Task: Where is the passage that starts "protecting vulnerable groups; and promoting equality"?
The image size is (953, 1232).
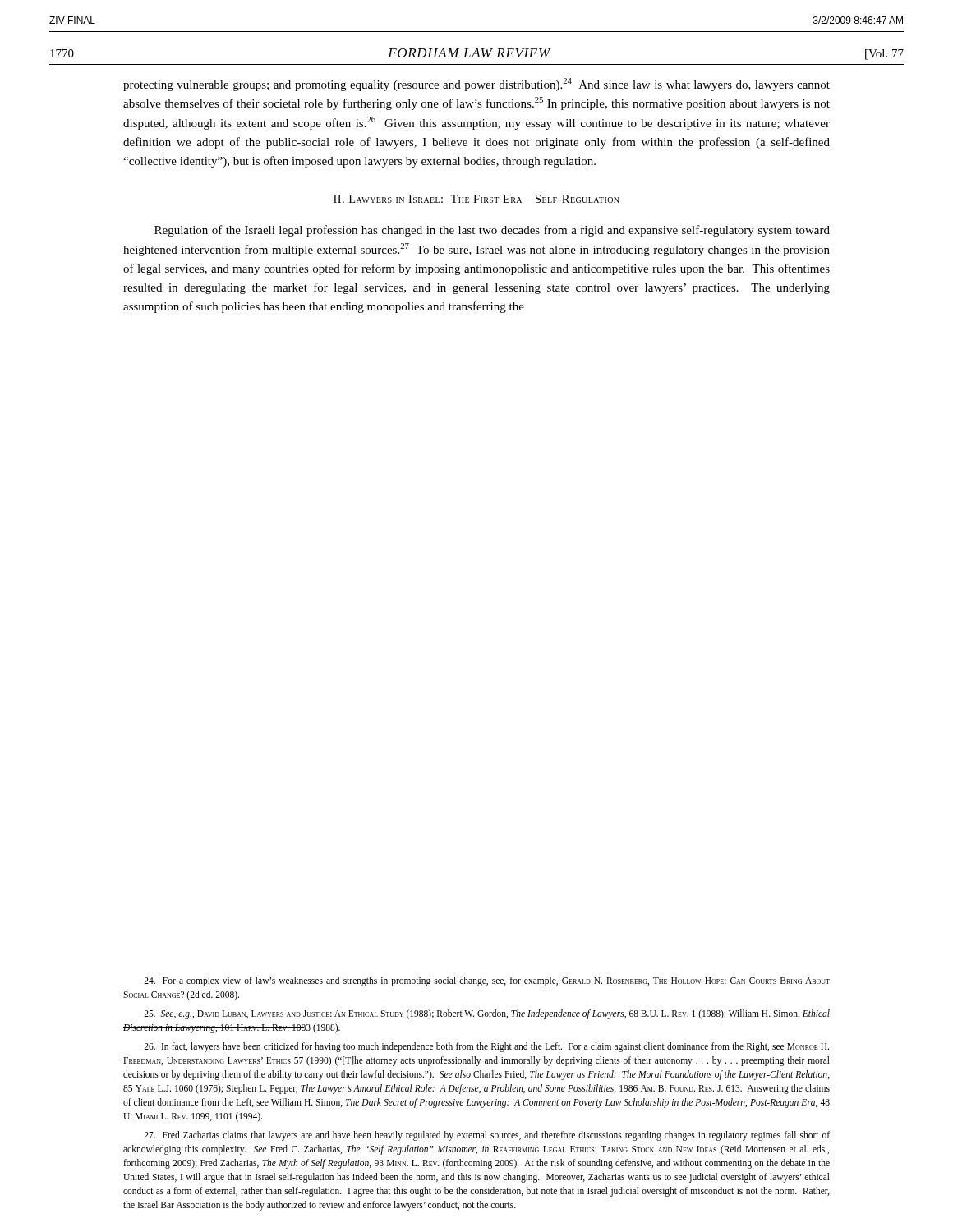Action: point(476,123)
